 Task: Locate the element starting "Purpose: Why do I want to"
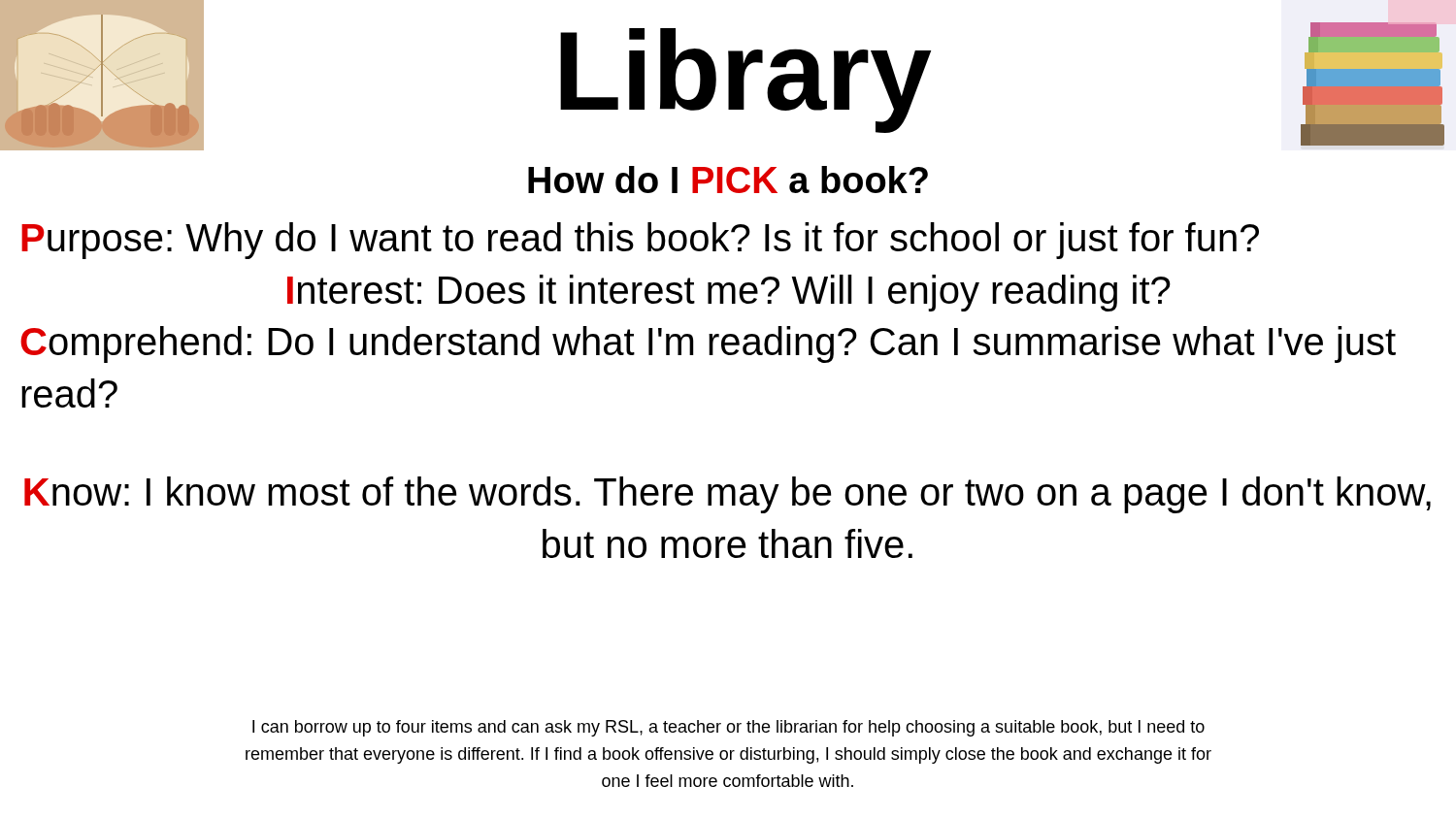640,238
